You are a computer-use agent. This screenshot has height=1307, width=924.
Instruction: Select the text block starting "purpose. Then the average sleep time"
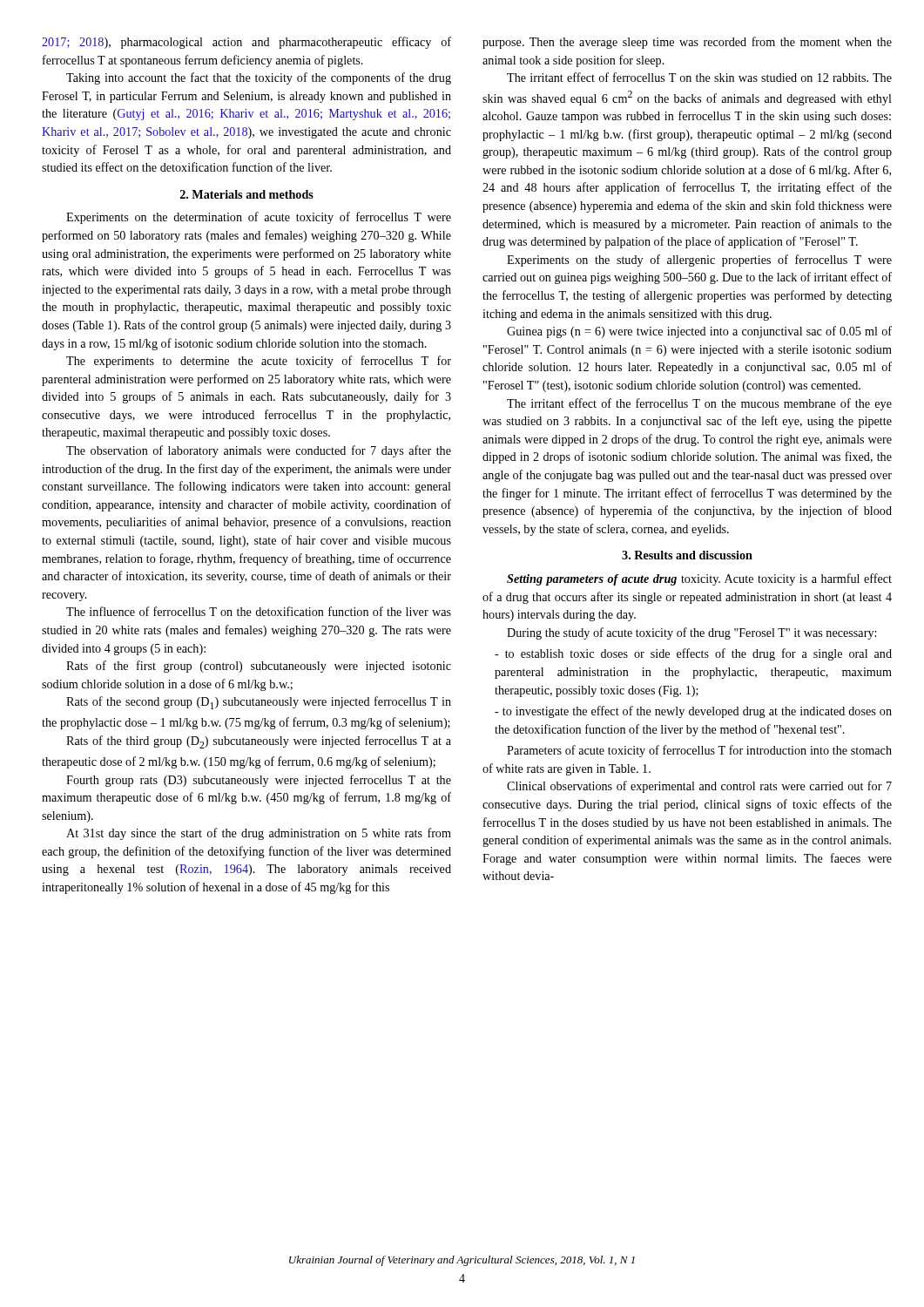(687, 51)
